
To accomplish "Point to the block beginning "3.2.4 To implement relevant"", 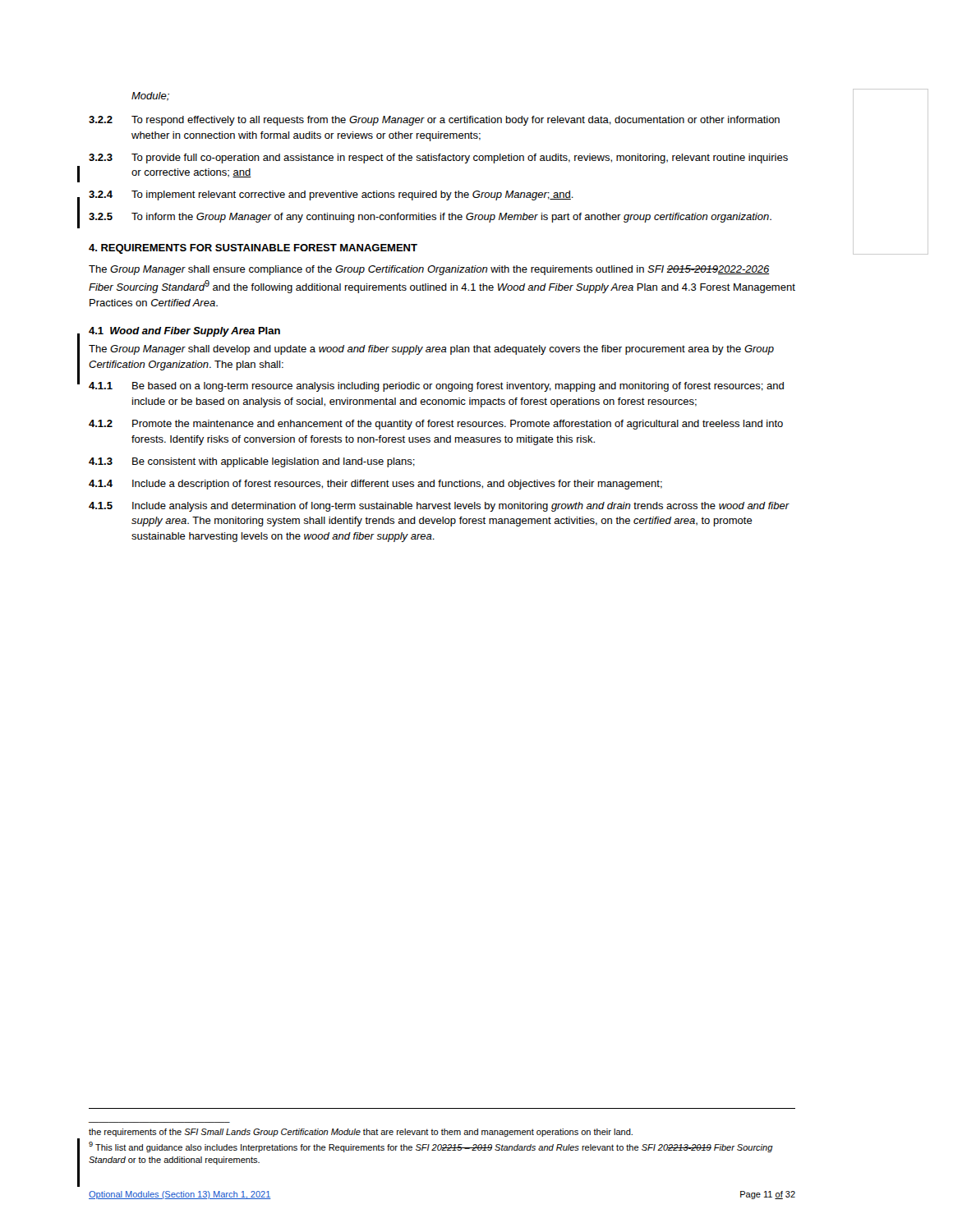I will click(x=442, y=195).
